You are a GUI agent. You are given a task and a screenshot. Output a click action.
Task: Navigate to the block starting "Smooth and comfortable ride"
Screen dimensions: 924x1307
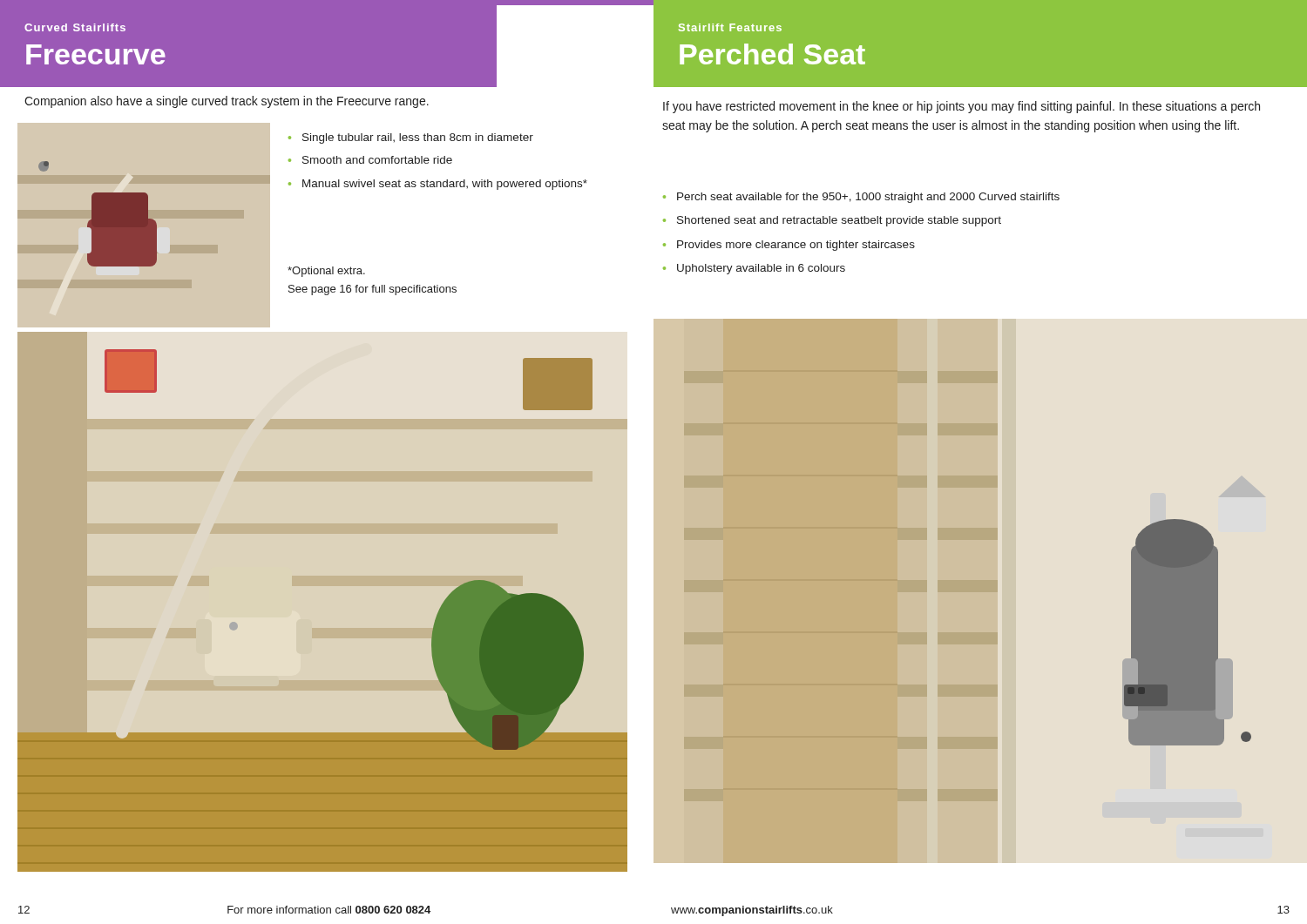point(377,160)
